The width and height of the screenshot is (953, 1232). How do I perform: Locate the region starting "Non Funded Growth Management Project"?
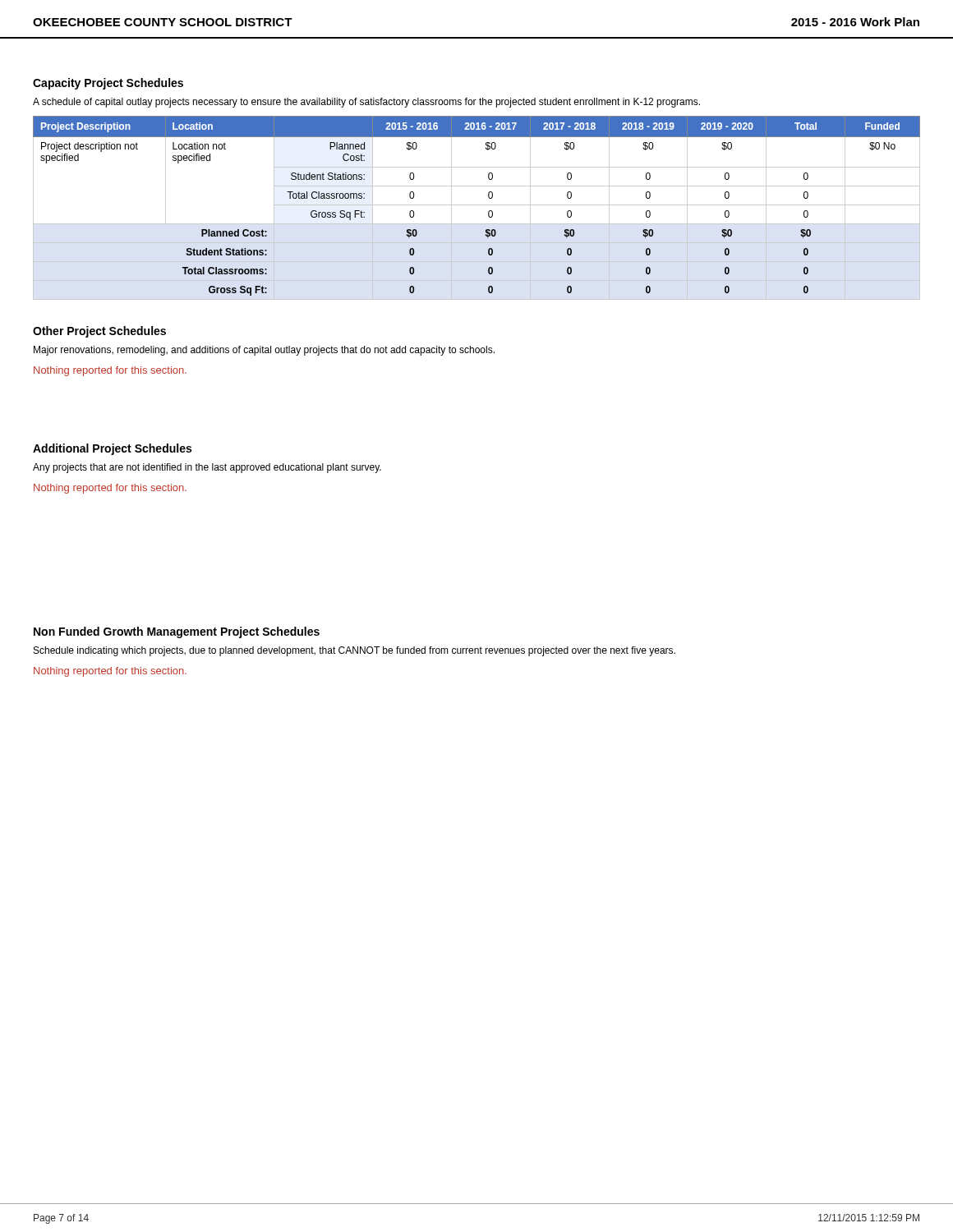(176, 632)
